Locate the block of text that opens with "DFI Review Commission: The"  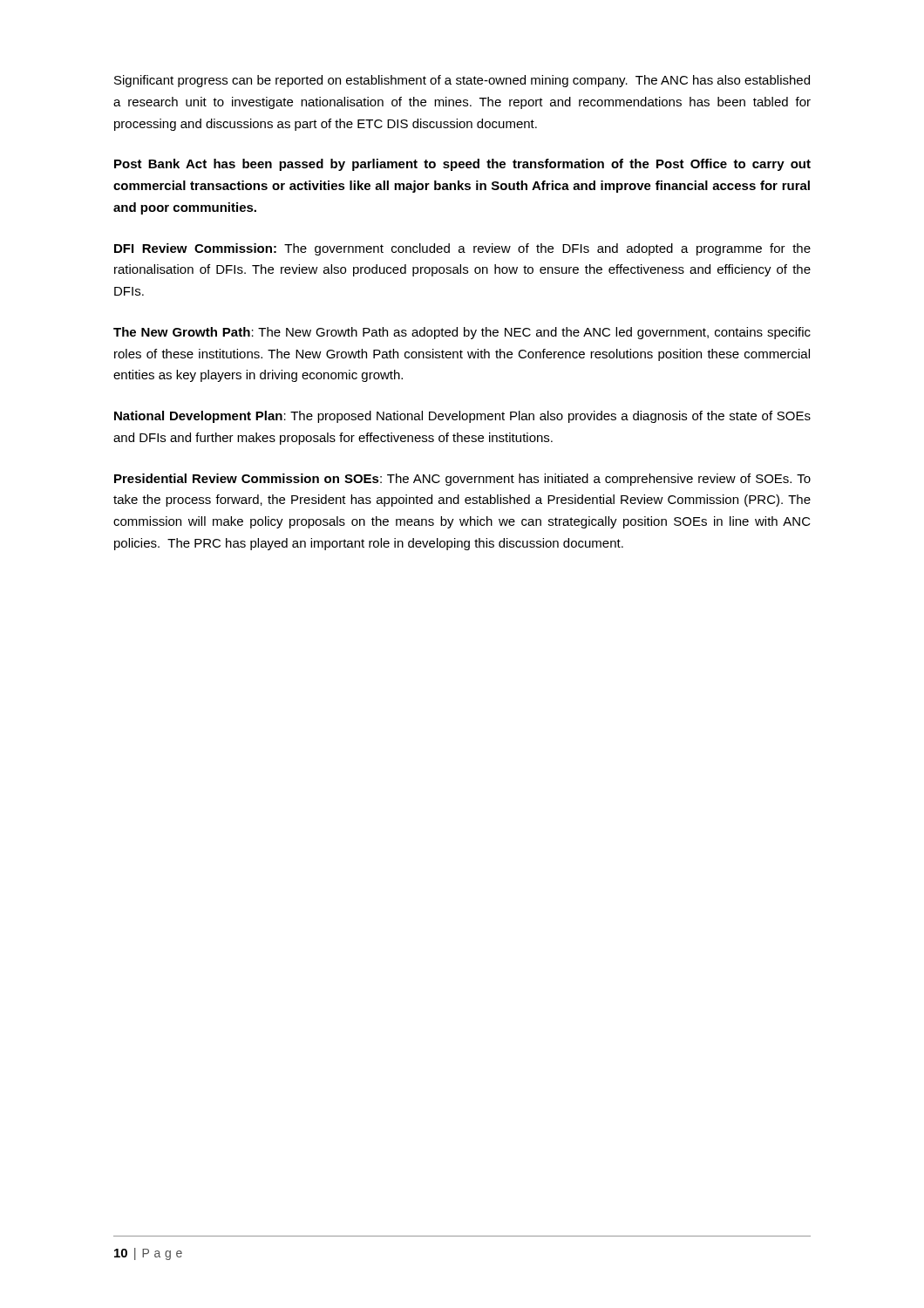(x=462, y=269)
